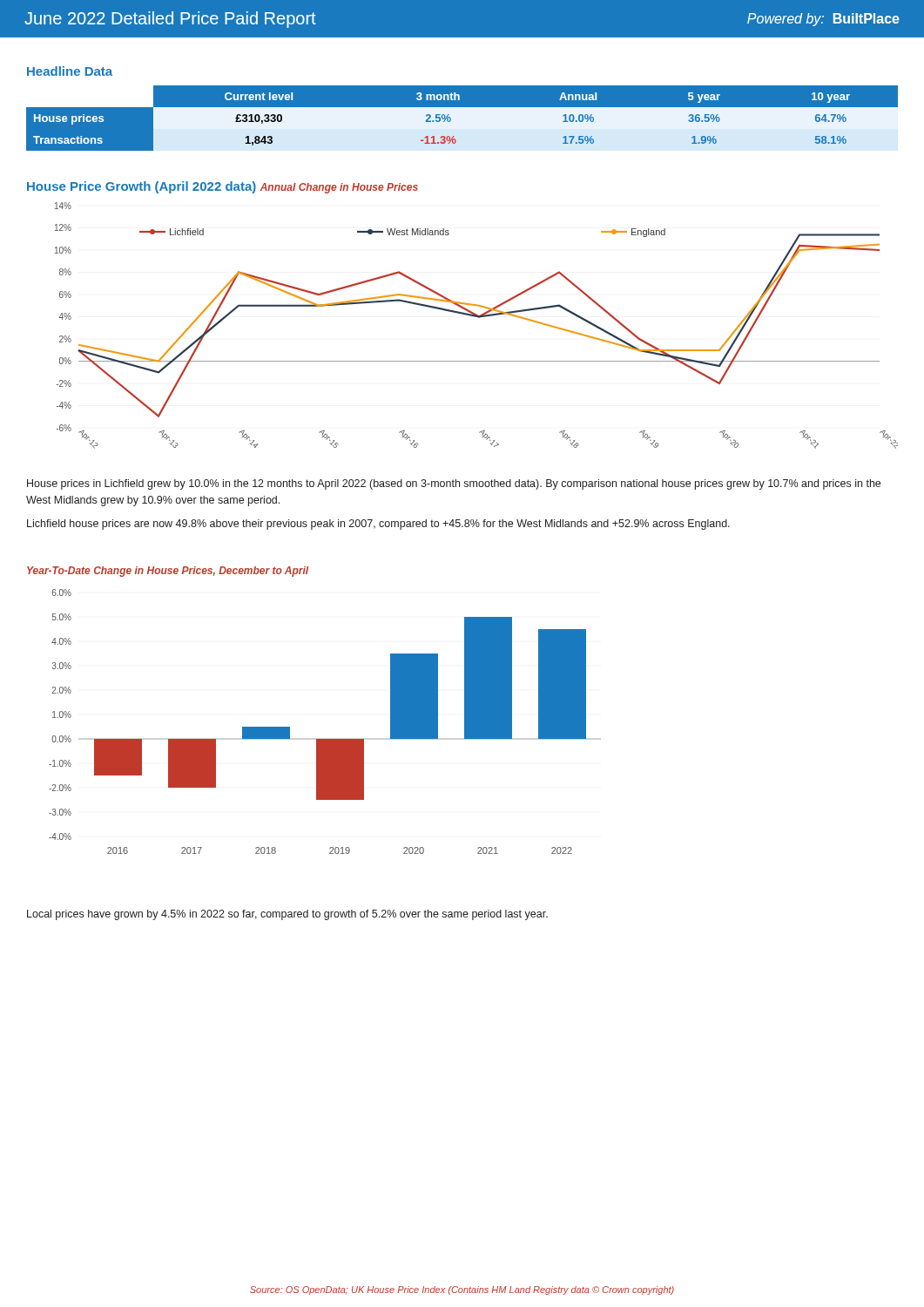Find the caption that reads "Year-To-Date Change in House Prices, December to April"

167,571
